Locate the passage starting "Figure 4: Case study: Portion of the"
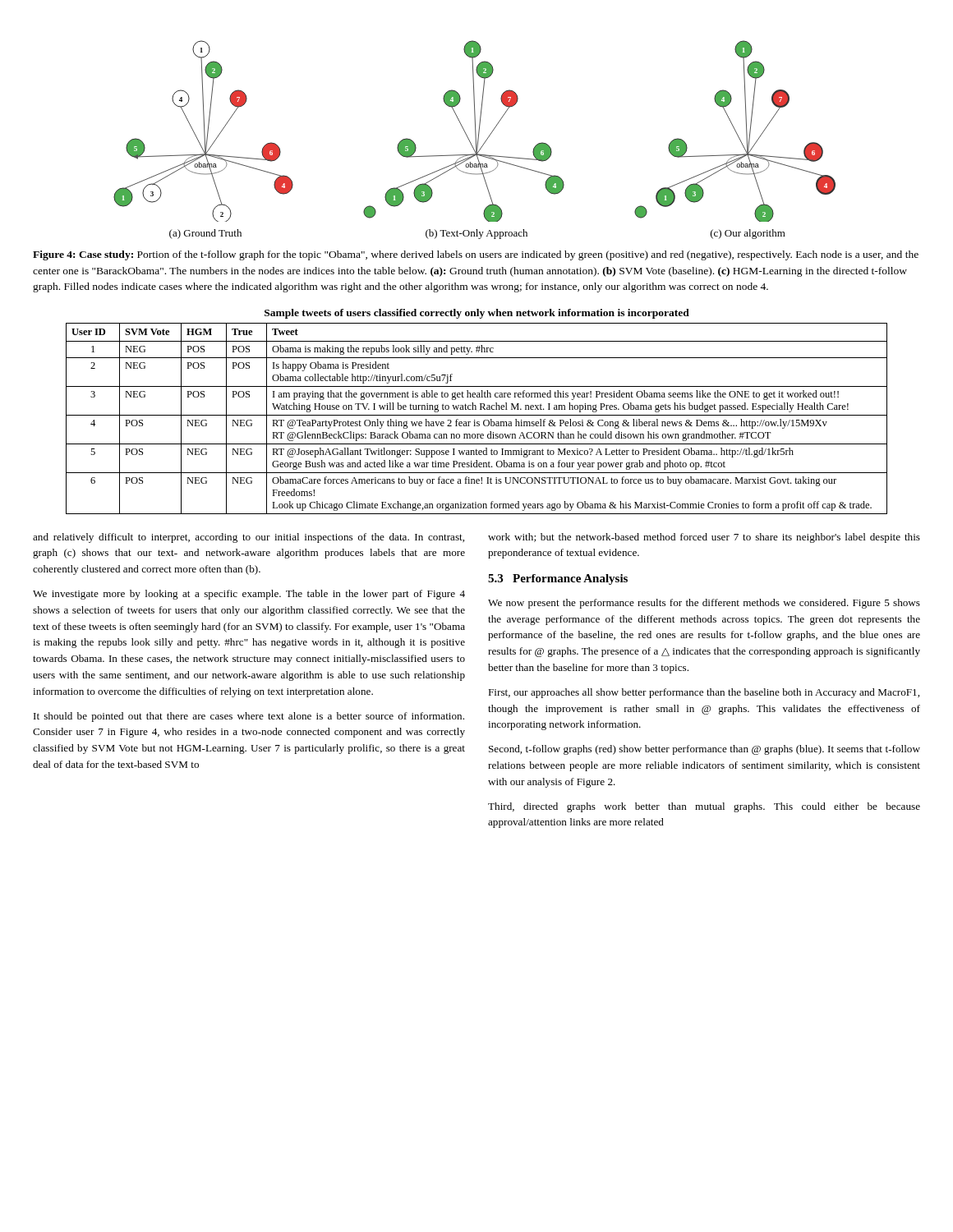This screenshot has width=953, height=1232. pyautogui.click(x=476, y=270)
